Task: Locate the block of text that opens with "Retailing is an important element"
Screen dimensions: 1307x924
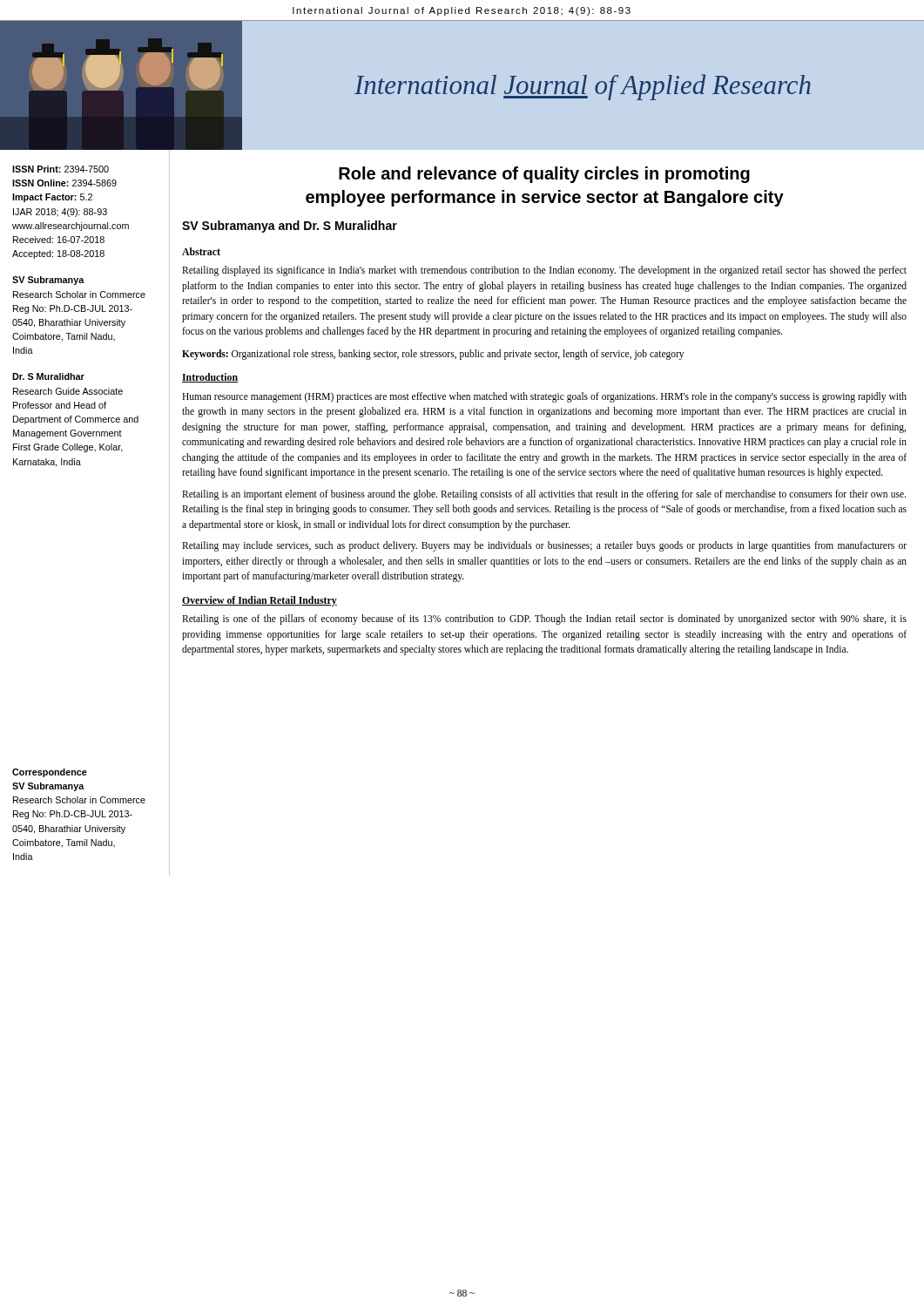Action: point(544,509)
